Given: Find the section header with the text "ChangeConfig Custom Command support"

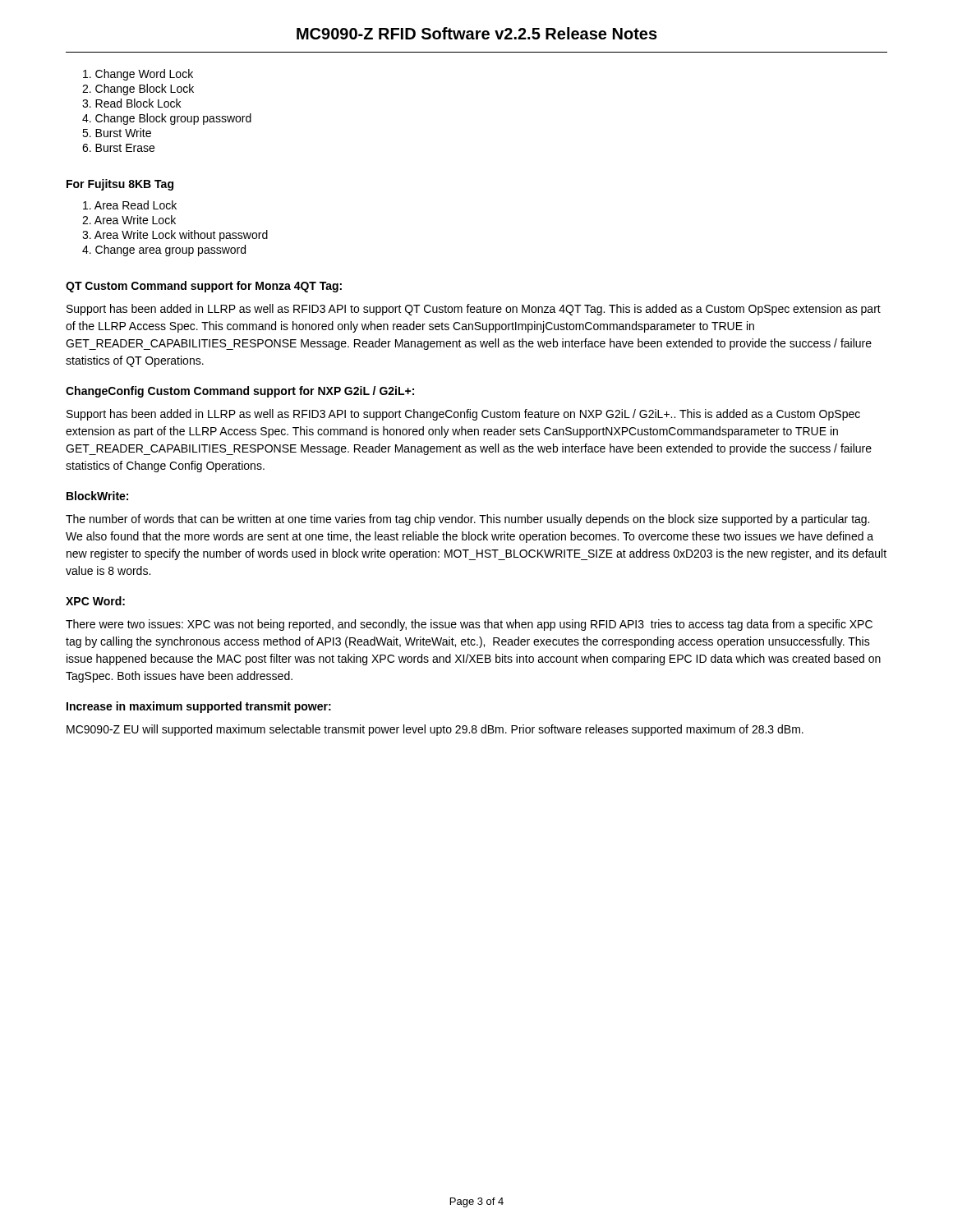Looking at the screenshot, I should (240, 391).
